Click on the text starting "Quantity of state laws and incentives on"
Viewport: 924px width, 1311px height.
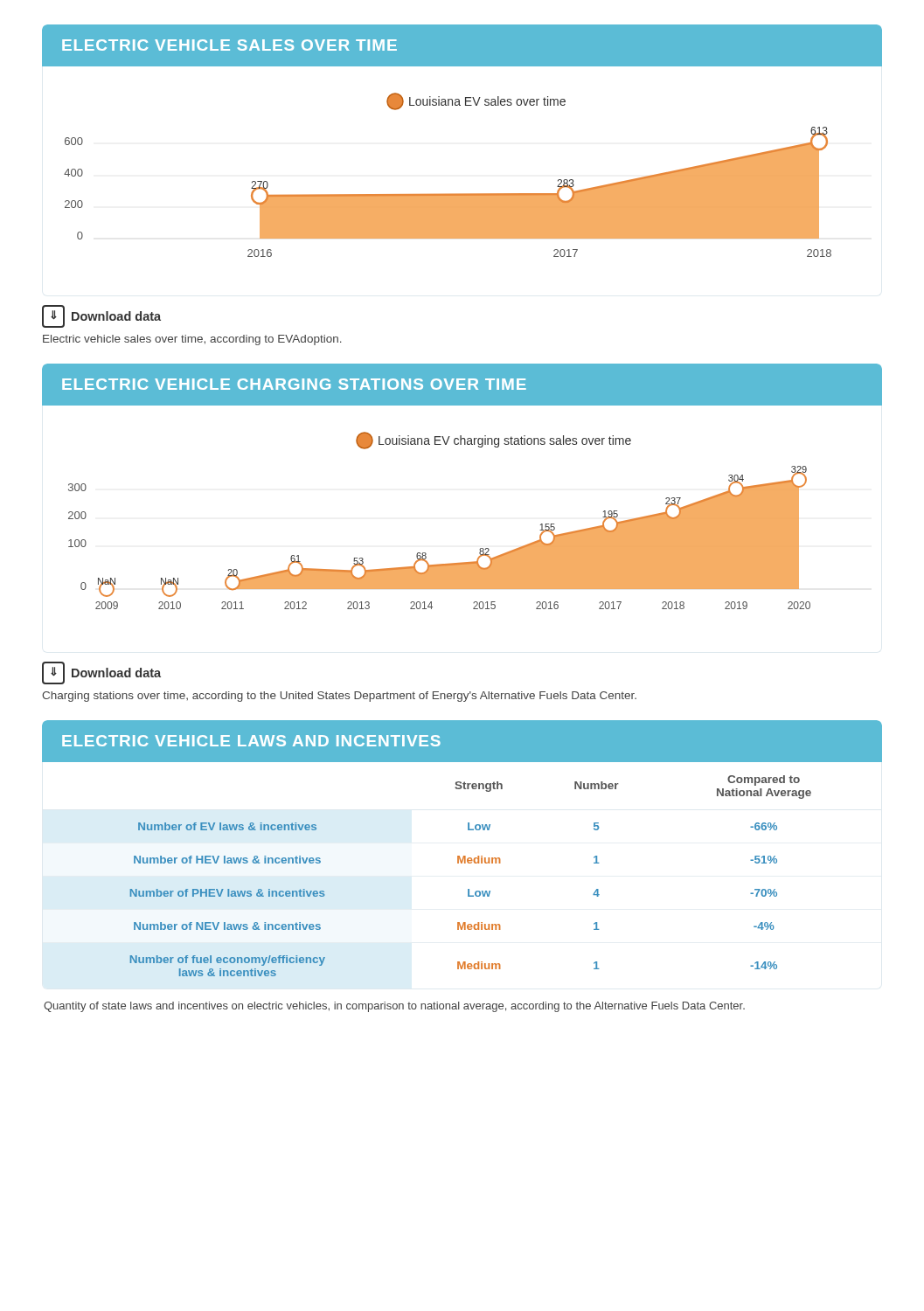pyautogui.click(x=395, y=1005)
